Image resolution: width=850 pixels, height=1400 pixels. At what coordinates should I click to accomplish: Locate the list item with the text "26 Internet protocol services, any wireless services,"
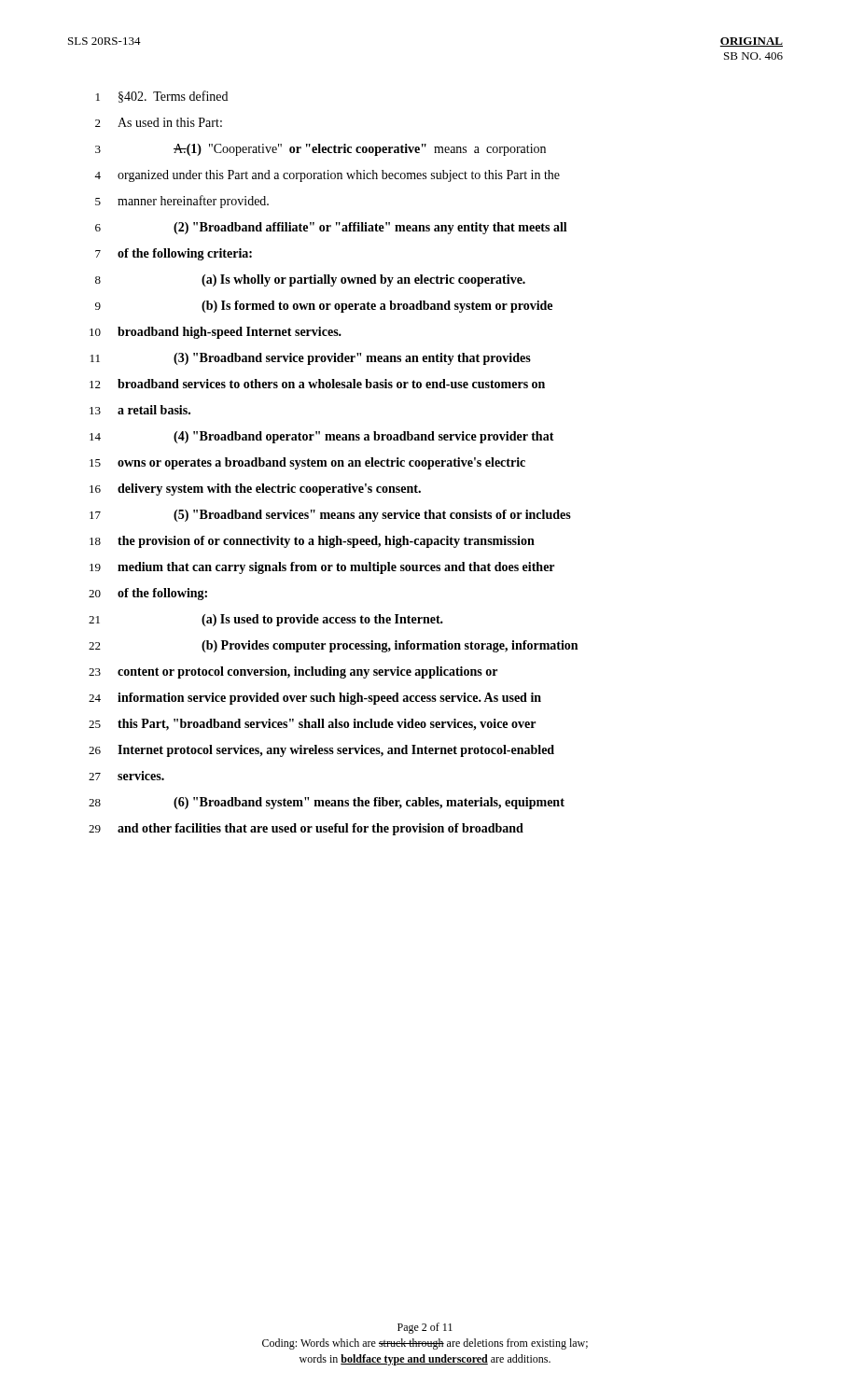pyautogui.click(x=425, y=750)
